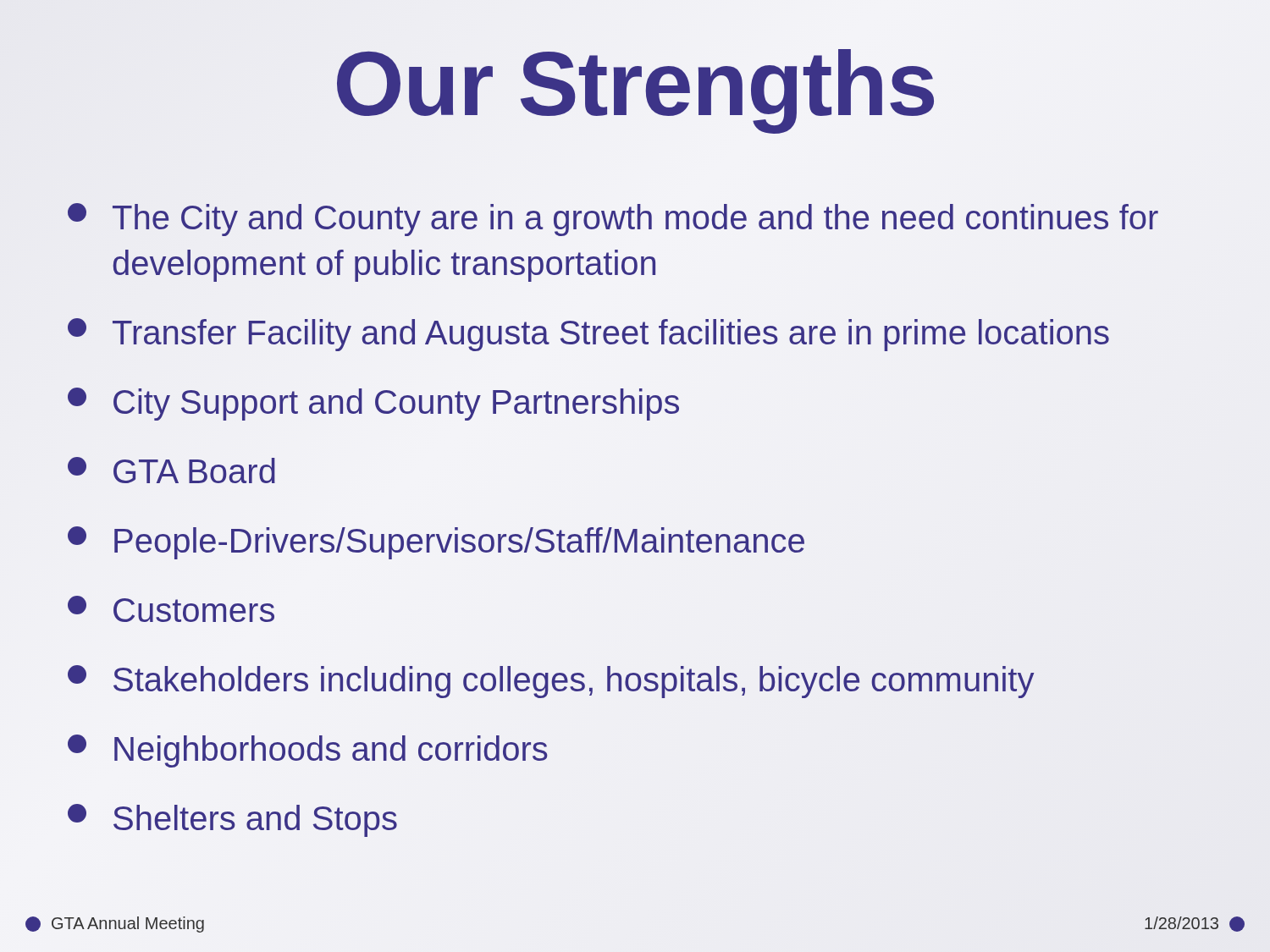Click on the element starting "Stakeholders including colleges, hospitals, bicycle community"
The height and width of the screenshot is (952, 1270).
[x=551, y=680]
